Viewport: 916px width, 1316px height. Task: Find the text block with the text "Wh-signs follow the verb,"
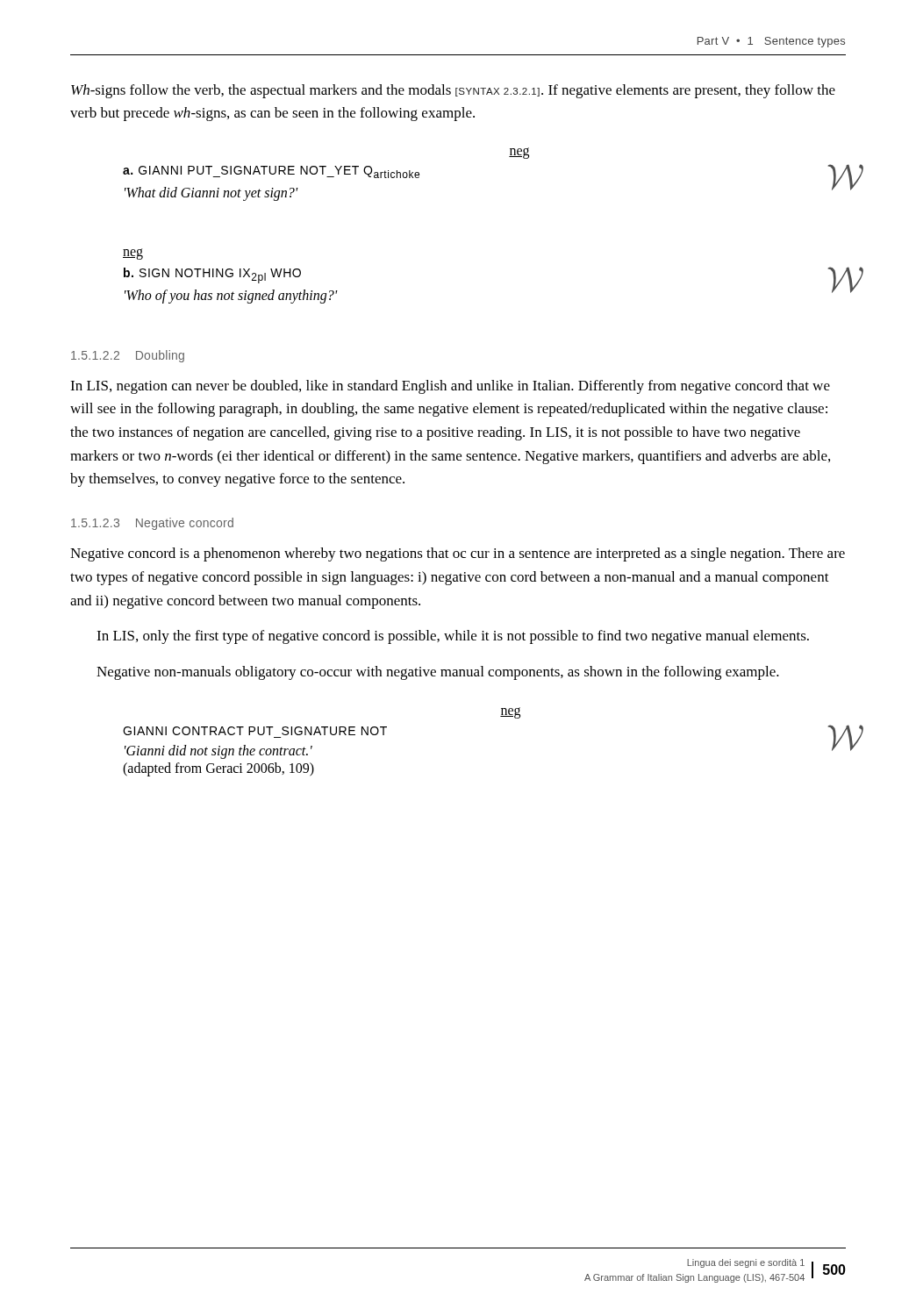(x=453, y=101)
